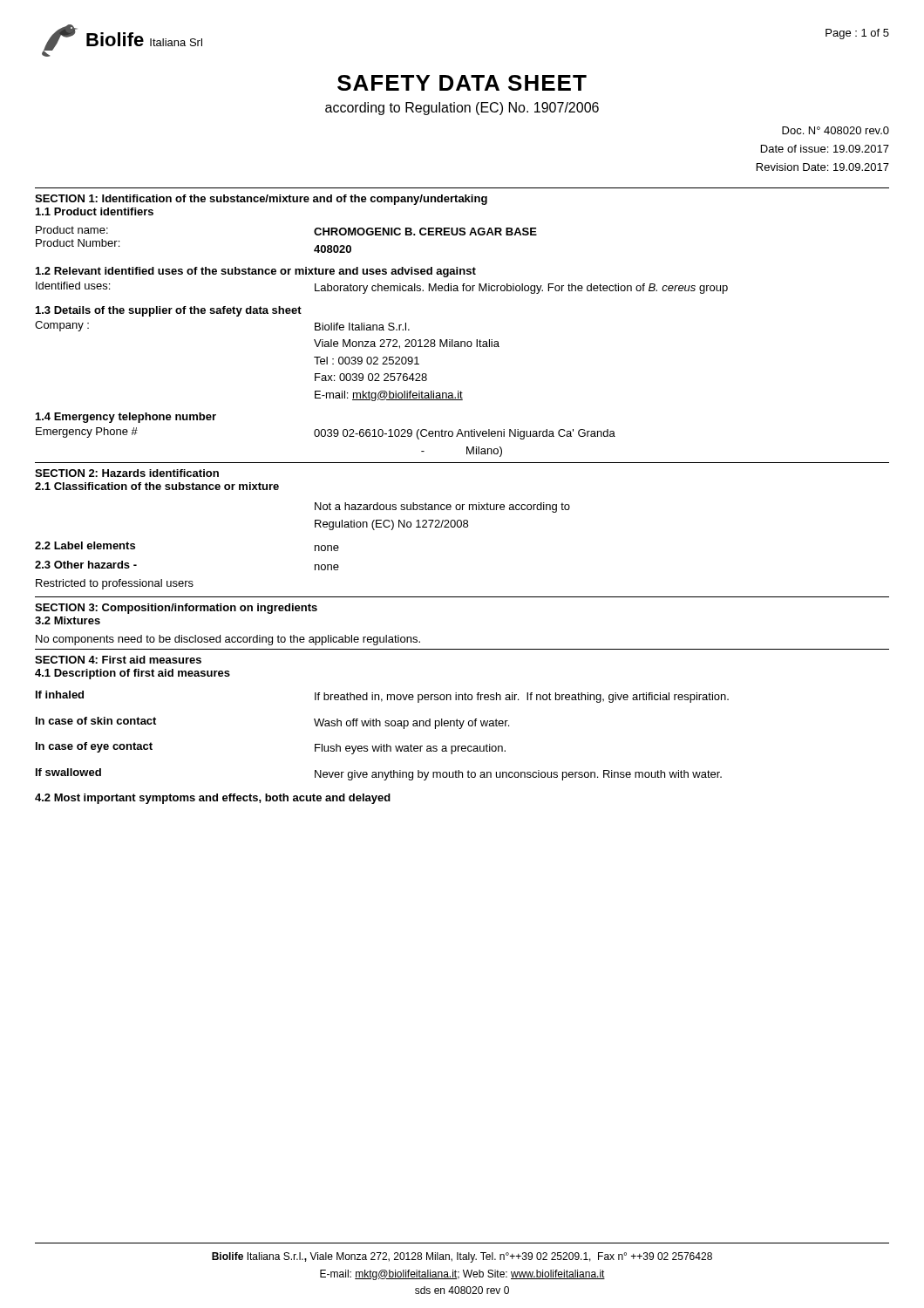Where is the passage that starts "Doc. N° 408020 rev.0 Date of issue: 19.09.2017"?
The image size is (924, 1308).
(822, 149)
